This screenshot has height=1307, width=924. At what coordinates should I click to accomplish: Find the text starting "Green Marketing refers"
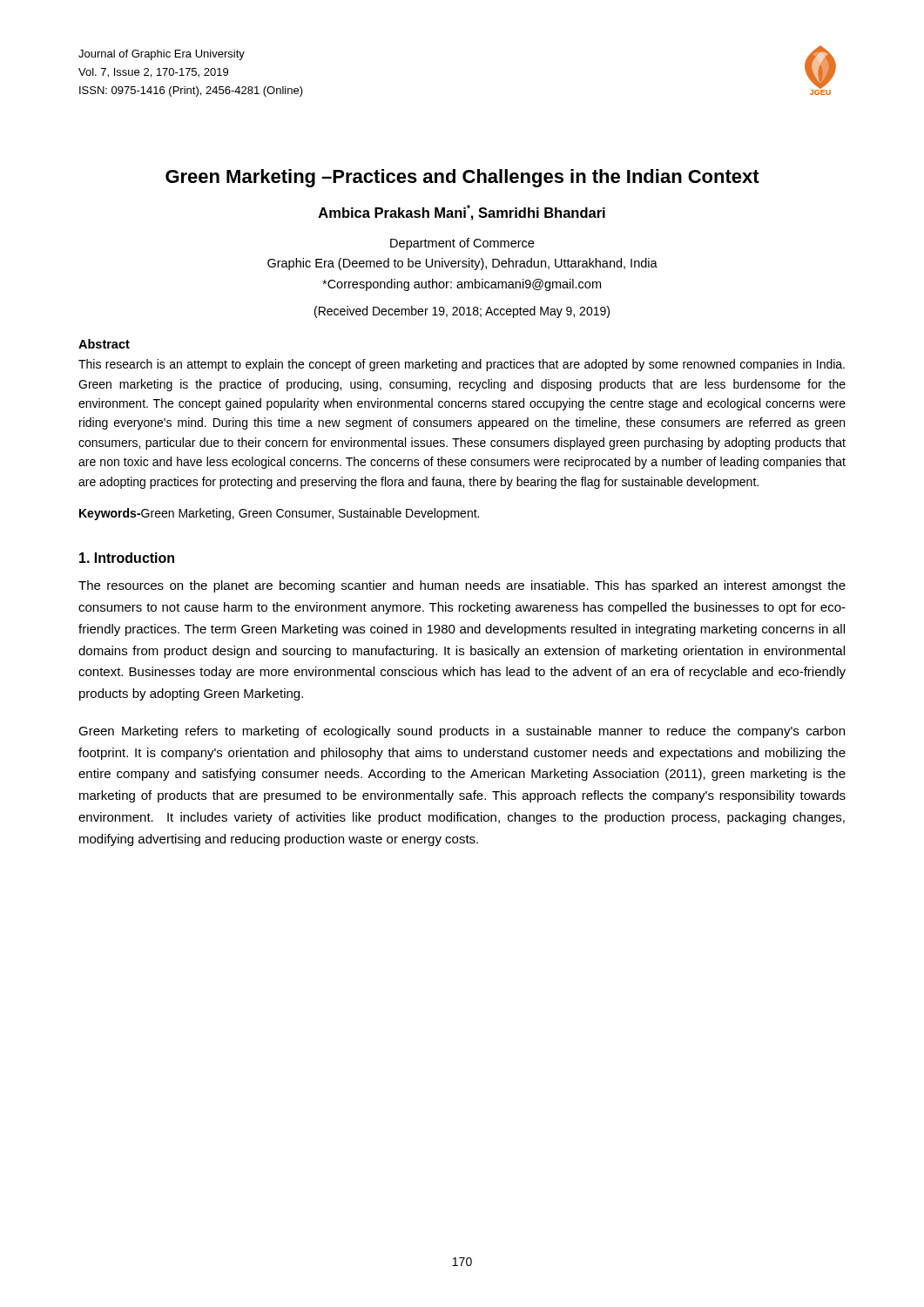pos(462,784)
